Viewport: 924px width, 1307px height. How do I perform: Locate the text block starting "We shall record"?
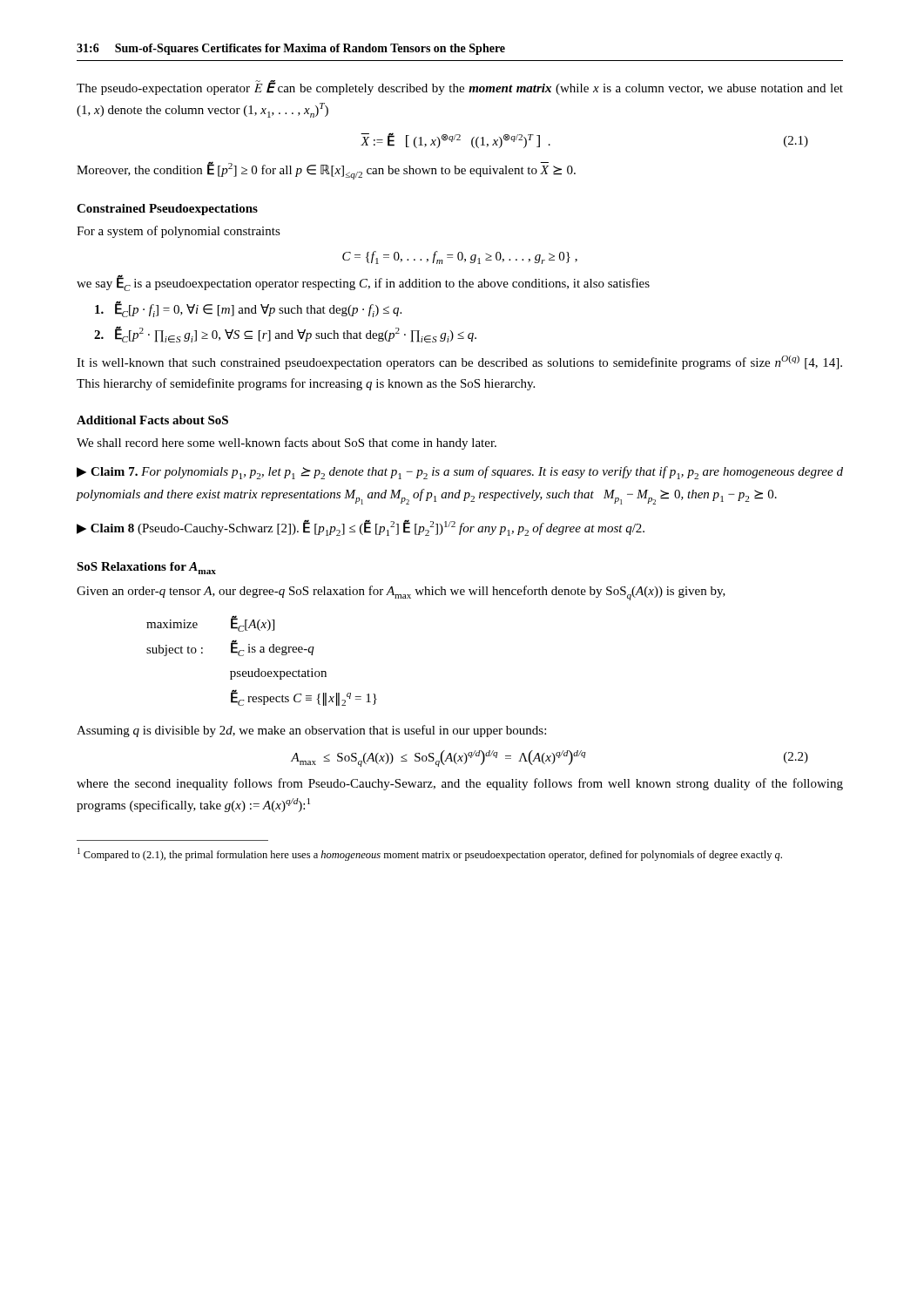[287, 443]
